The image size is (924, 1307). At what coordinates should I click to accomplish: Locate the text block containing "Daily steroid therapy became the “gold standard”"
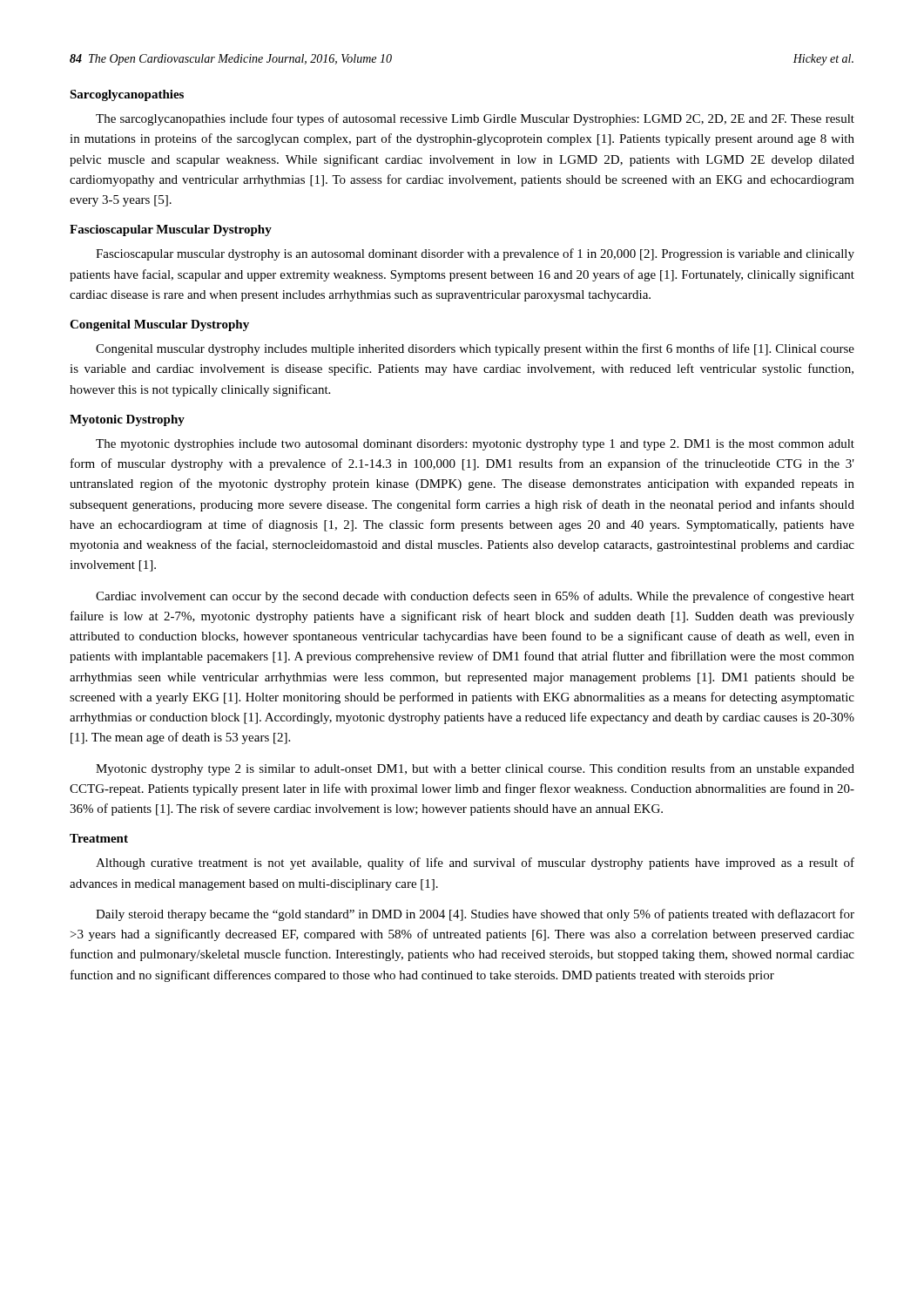[462, 944]
